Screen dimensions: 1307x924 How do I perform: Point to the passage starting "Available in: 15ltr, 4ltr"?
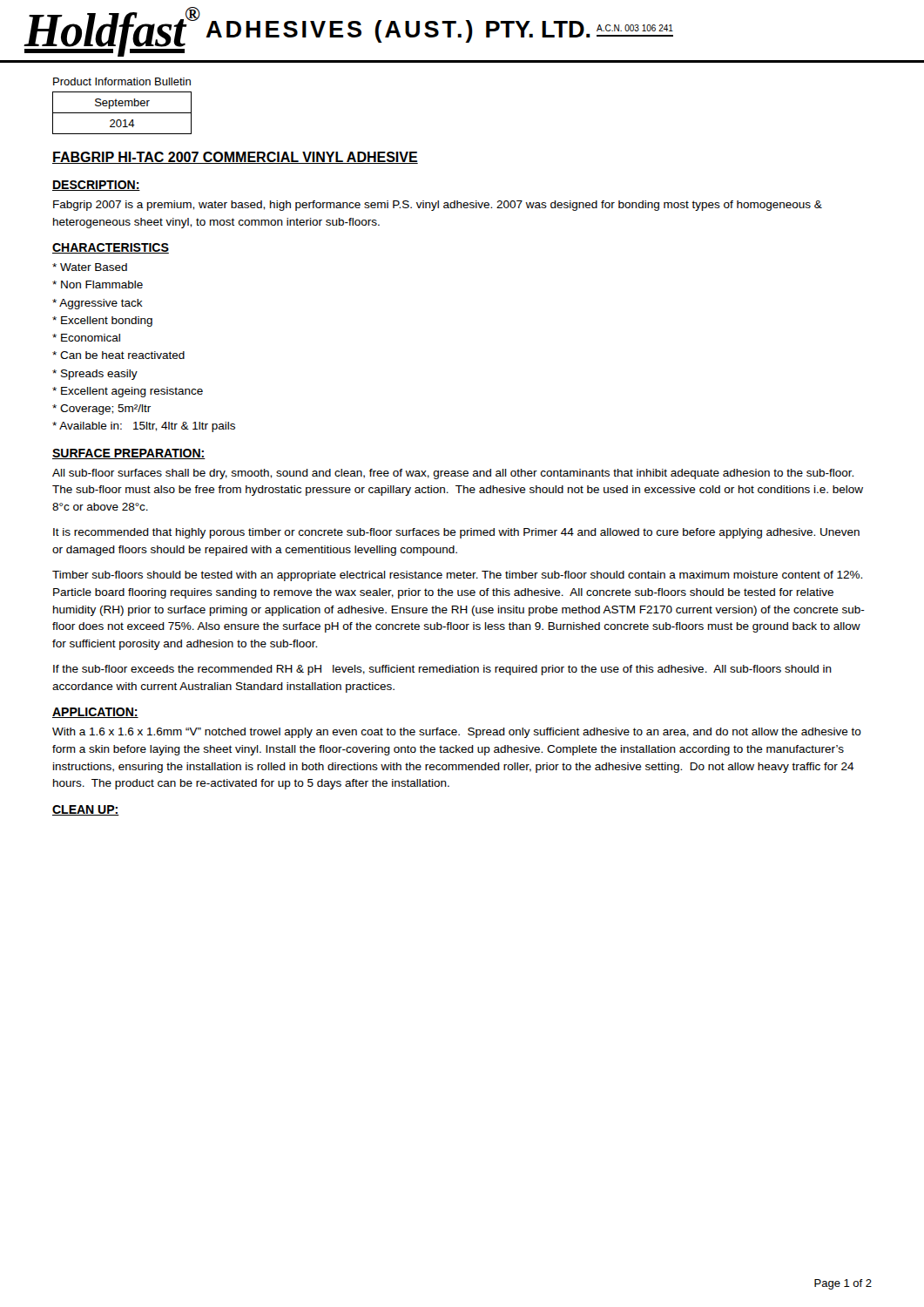(144, 426)
